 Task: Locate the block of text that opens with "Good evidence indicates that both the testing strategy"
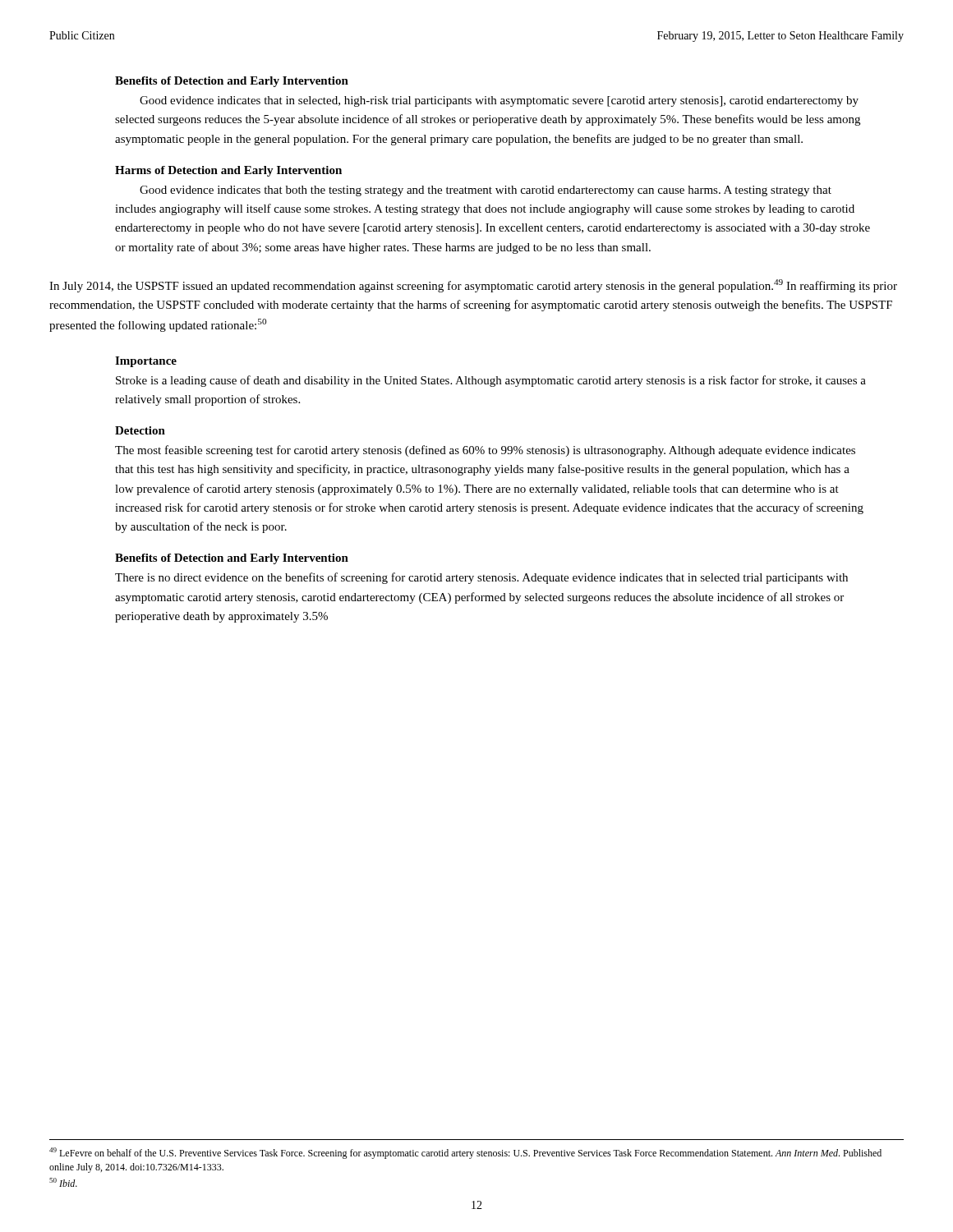(x=493, y=219)
